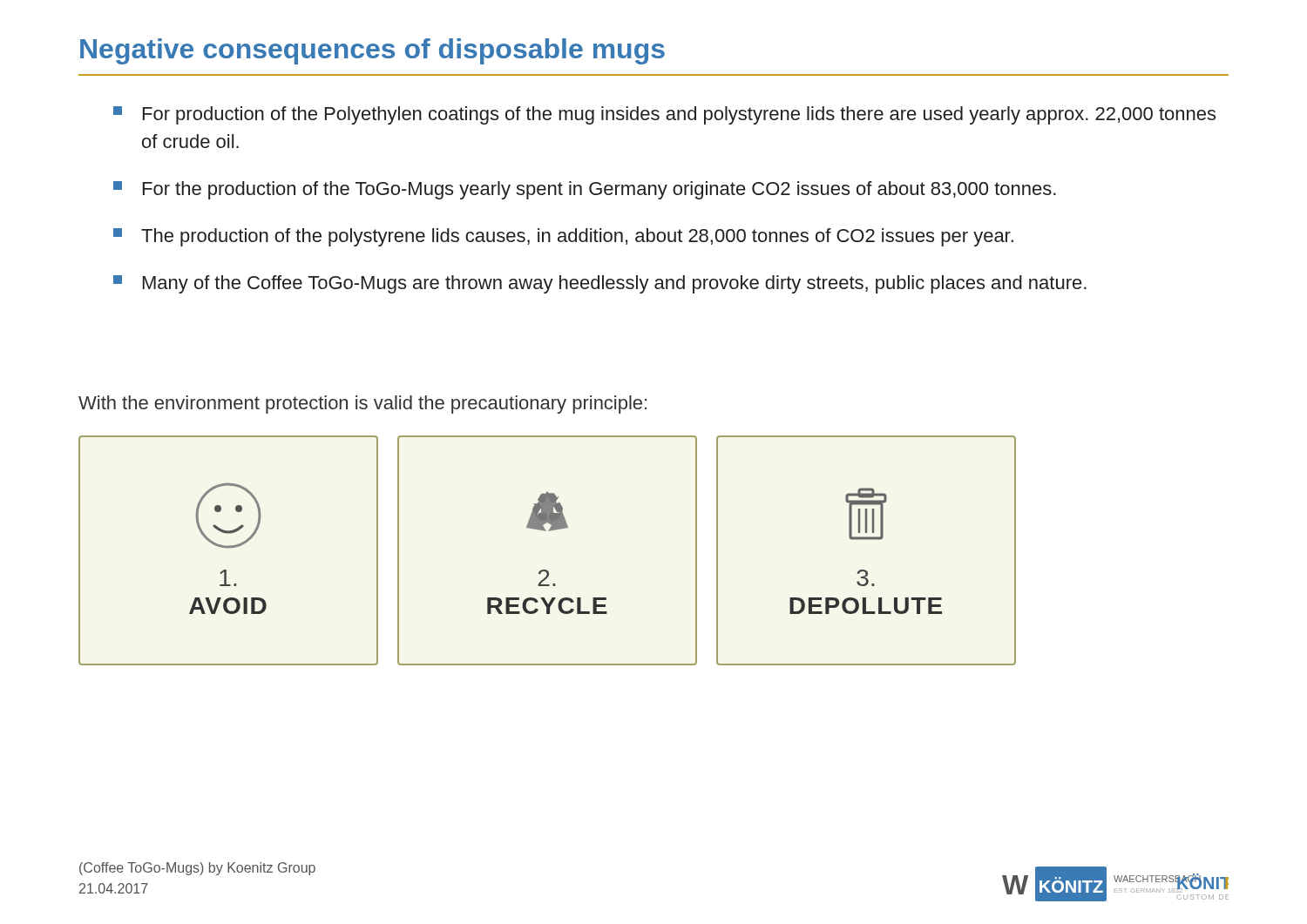
Task: Point to the region starting "With the environment protection"
Action: 363,403
